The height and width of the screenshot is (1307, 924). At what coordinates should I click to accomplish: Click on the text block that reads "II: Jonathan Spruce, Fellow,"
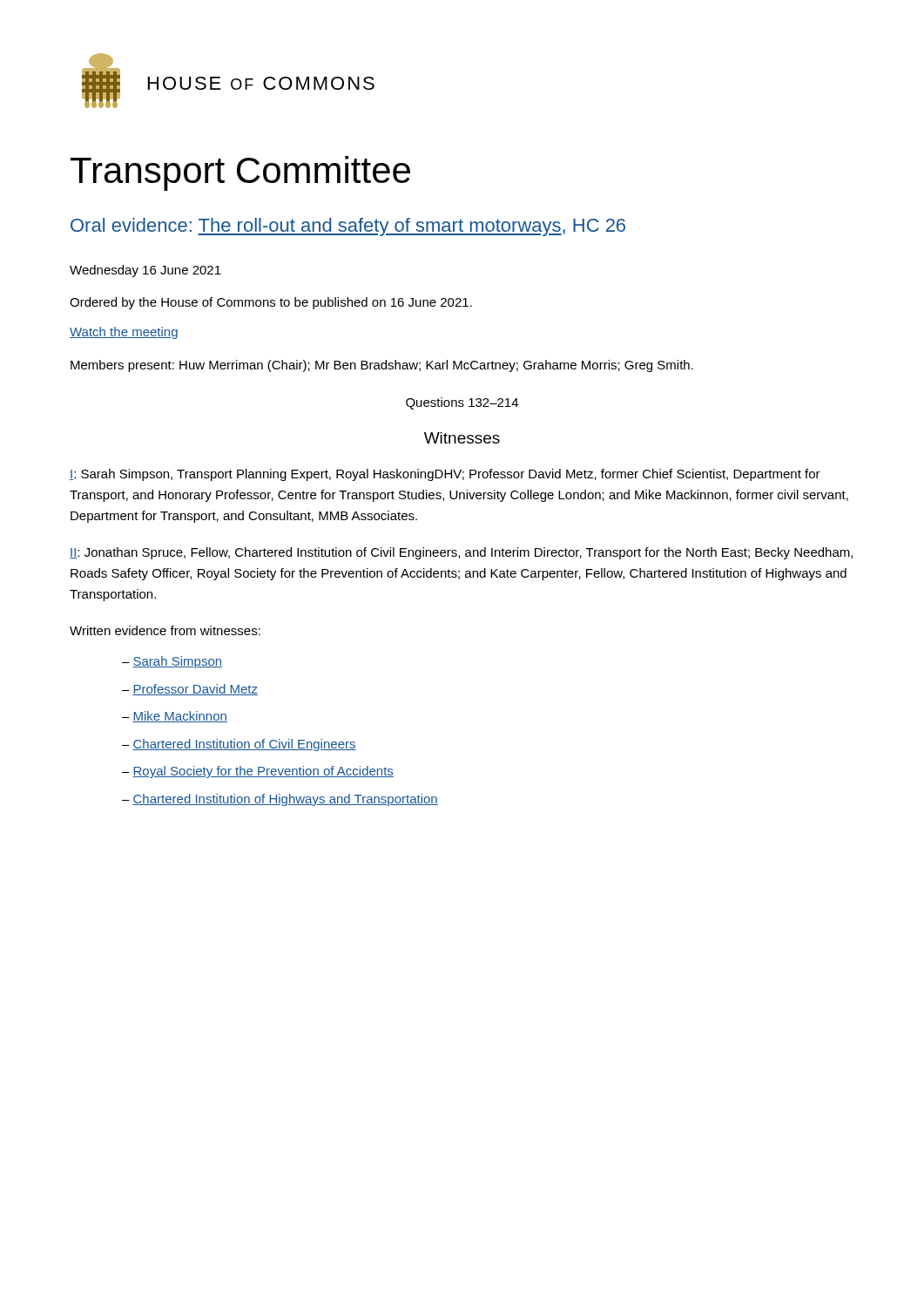462,573
